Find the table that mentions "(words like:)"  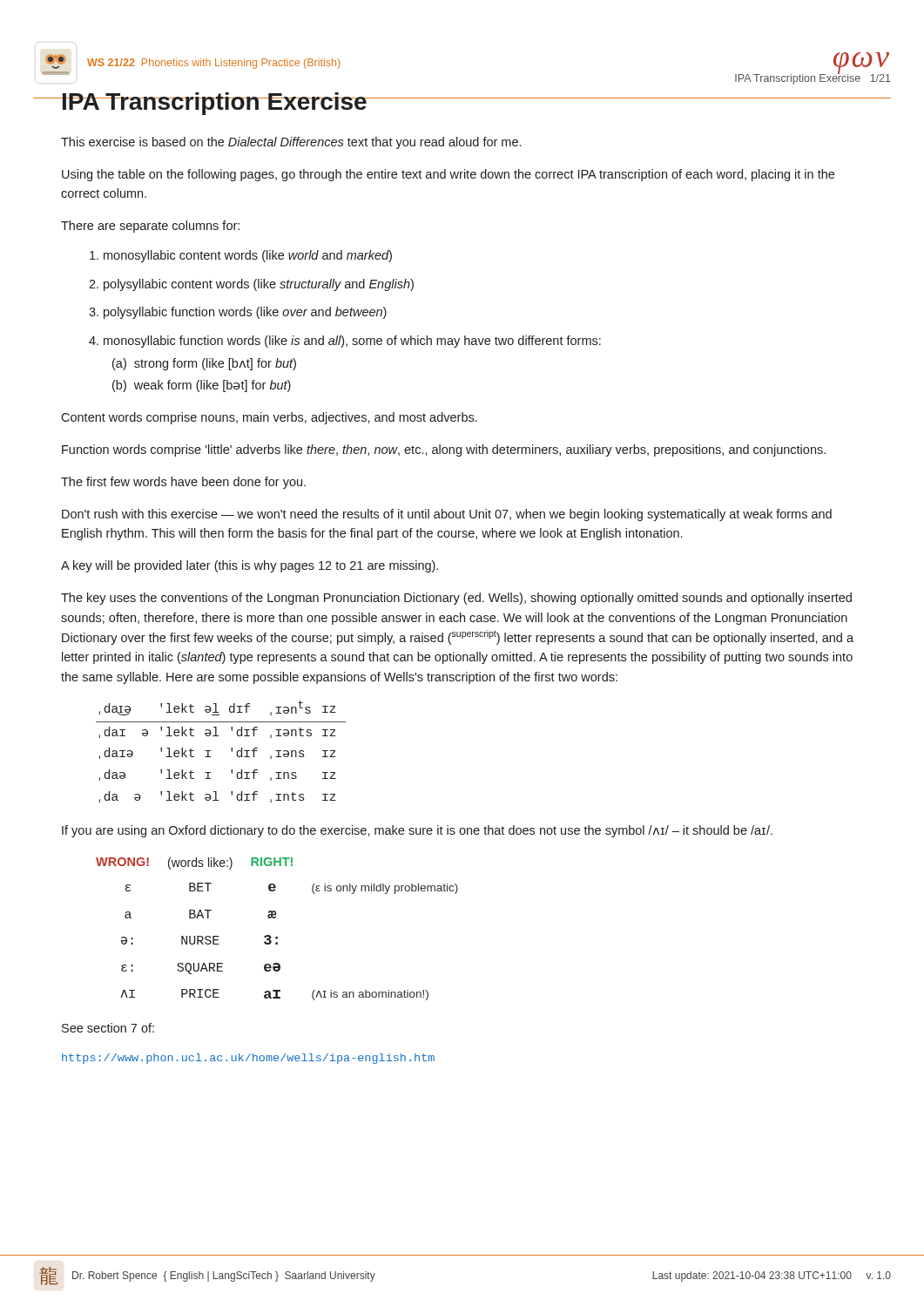click(462, 929)
